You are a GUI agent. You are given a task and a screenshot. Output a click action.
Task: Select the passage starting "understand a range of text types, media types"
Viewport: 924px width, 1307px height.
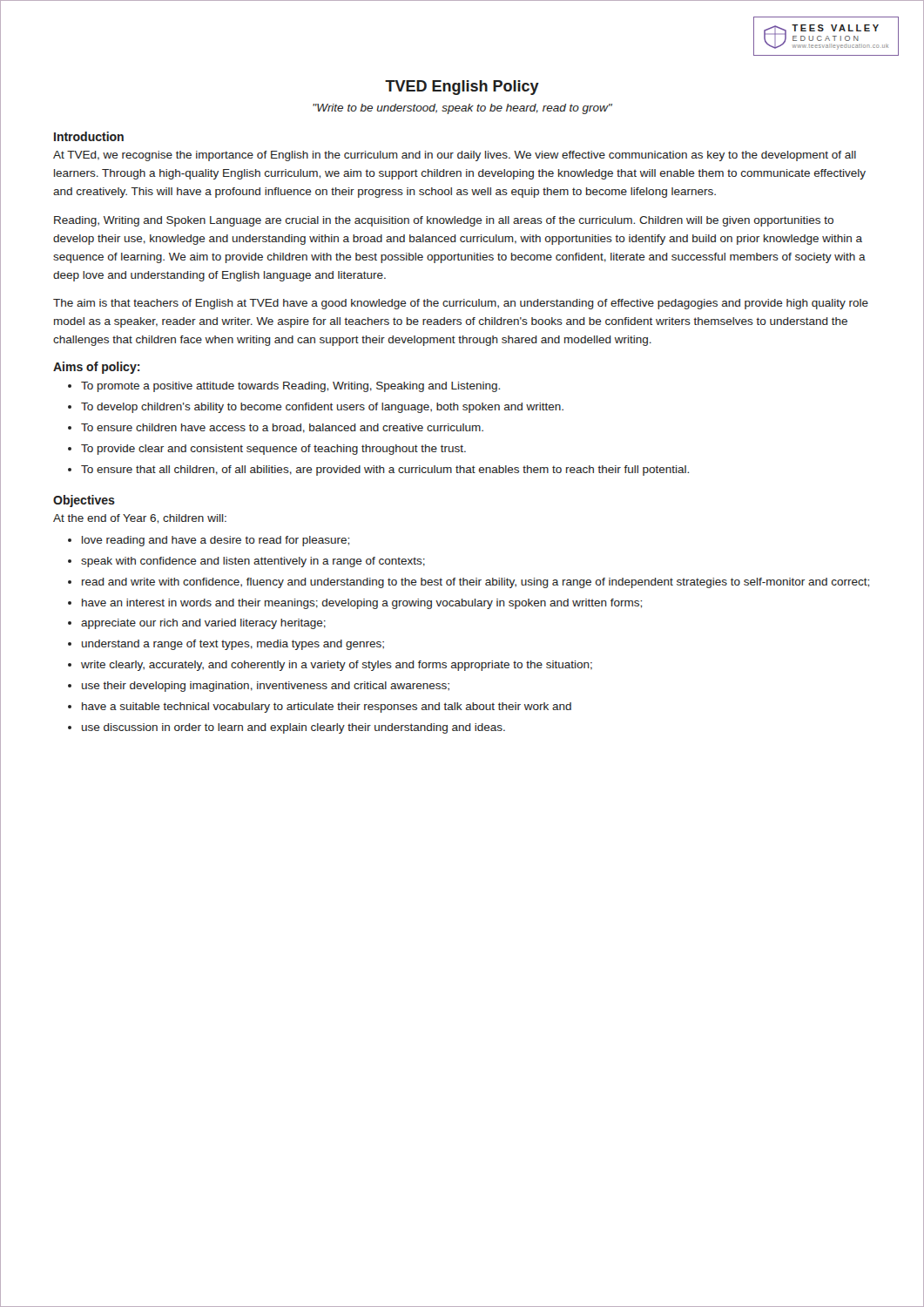tap(233, 644)
